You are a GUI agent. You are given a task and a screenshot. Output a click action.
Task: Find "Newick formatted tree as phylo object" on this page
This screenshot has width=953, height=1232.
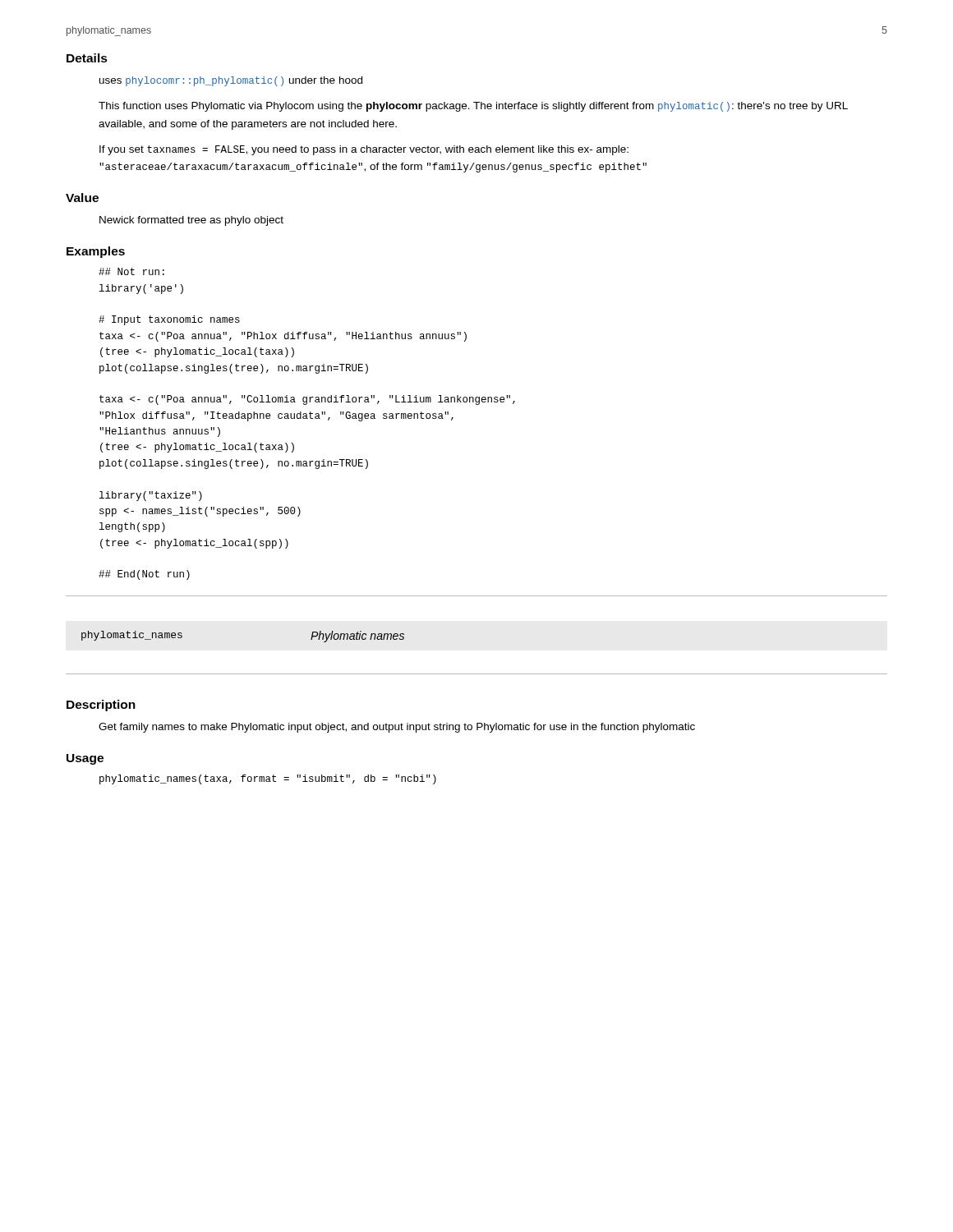[191, 220]
